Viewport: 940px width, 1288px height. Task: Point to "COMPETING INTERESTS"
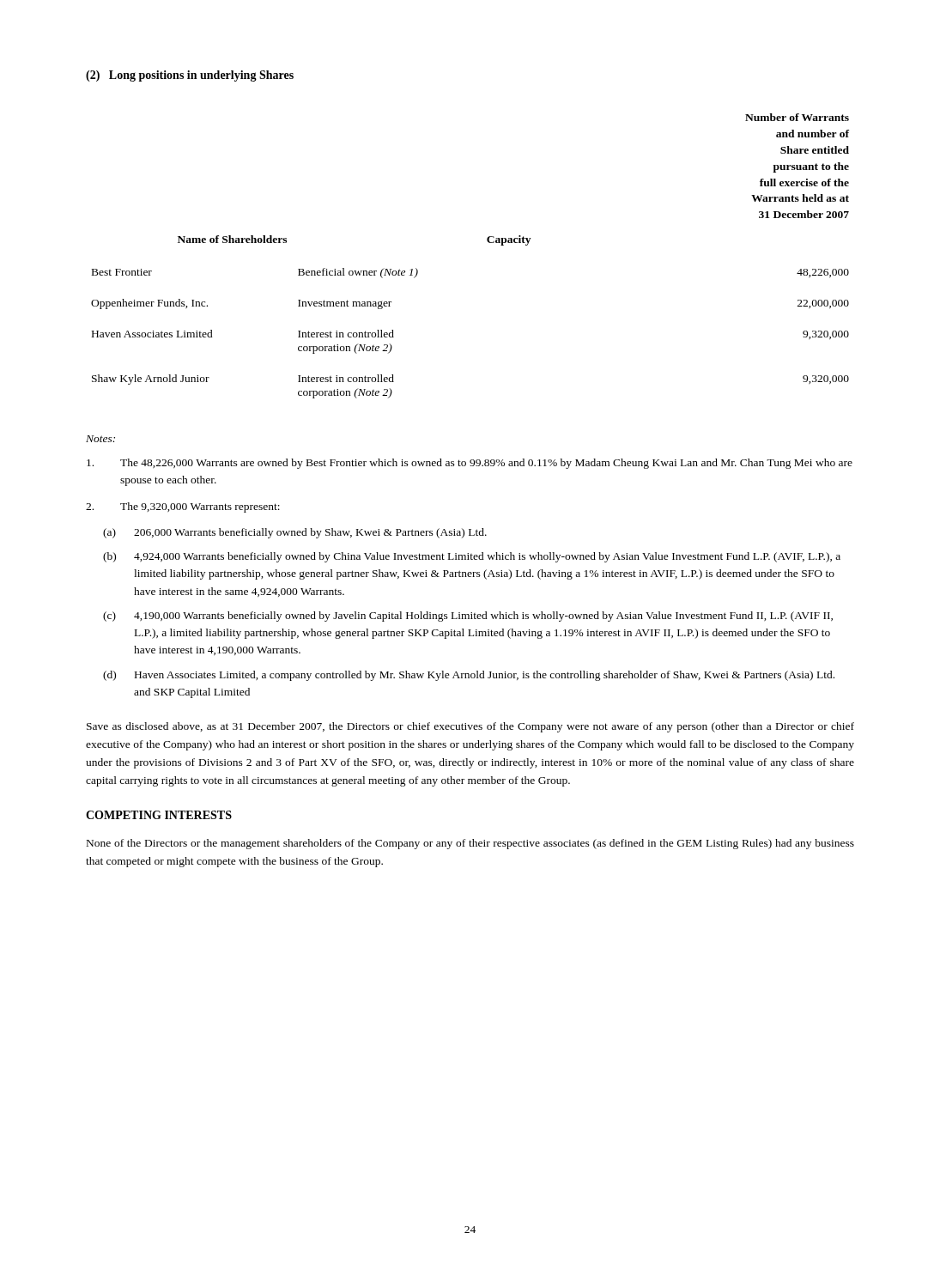pyautogui.click(x=159, y=815)
